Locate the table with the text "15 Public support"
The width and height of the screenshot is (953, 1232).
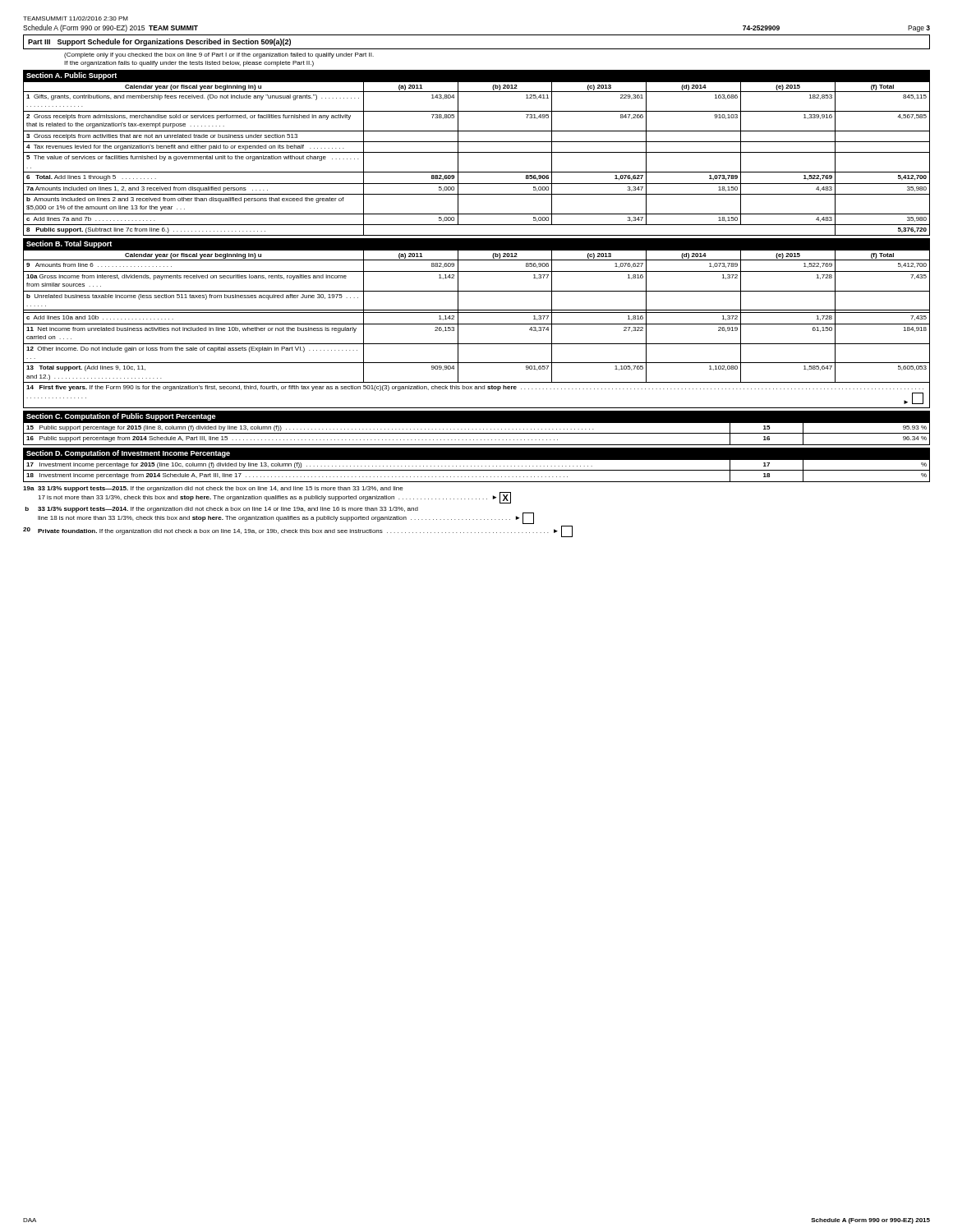click(476, 433)
